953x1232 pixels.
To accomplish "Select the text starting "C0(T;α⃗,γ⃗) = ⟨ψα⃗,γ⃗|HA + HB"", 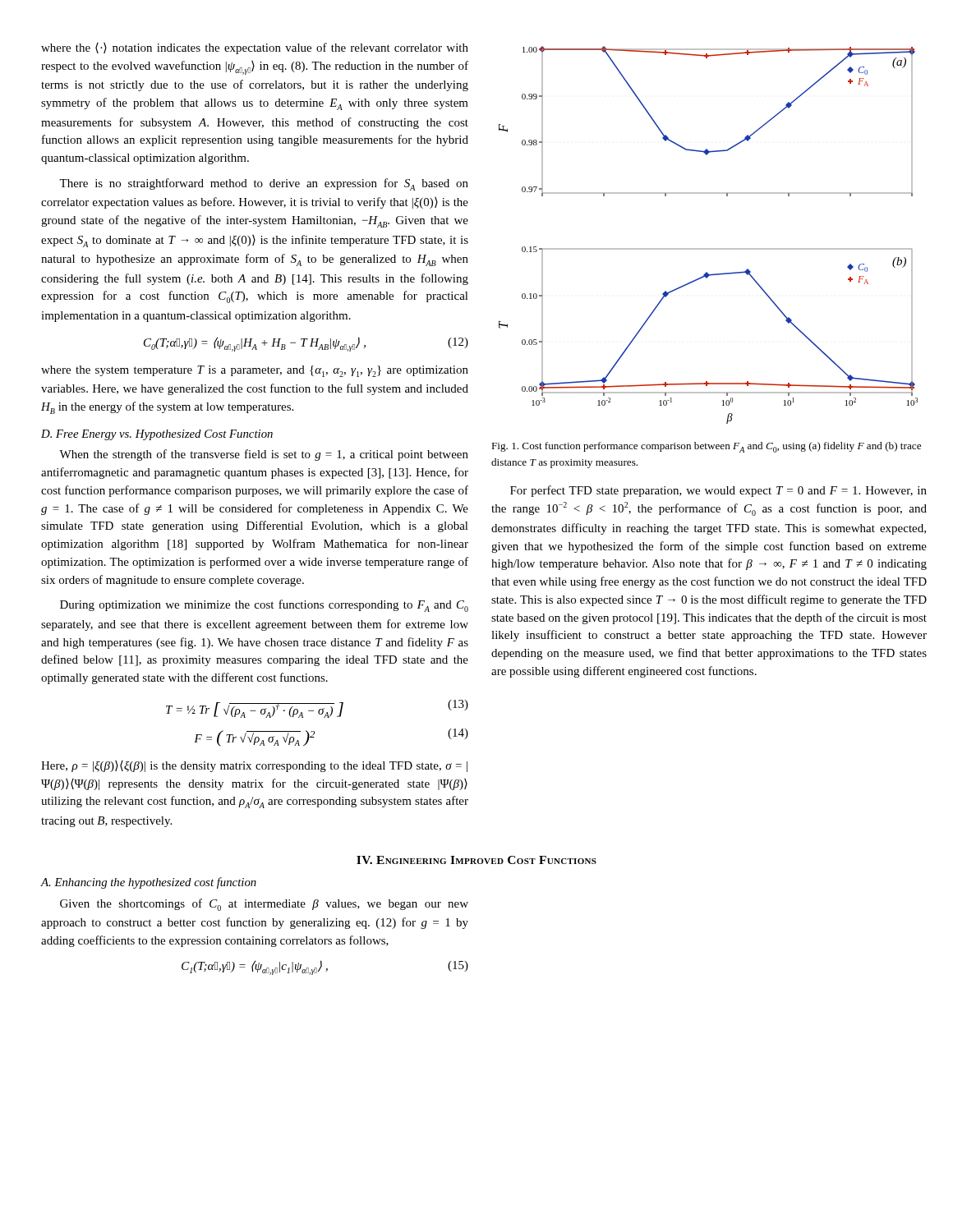I will pyautogui.click(x=306, y=343).
